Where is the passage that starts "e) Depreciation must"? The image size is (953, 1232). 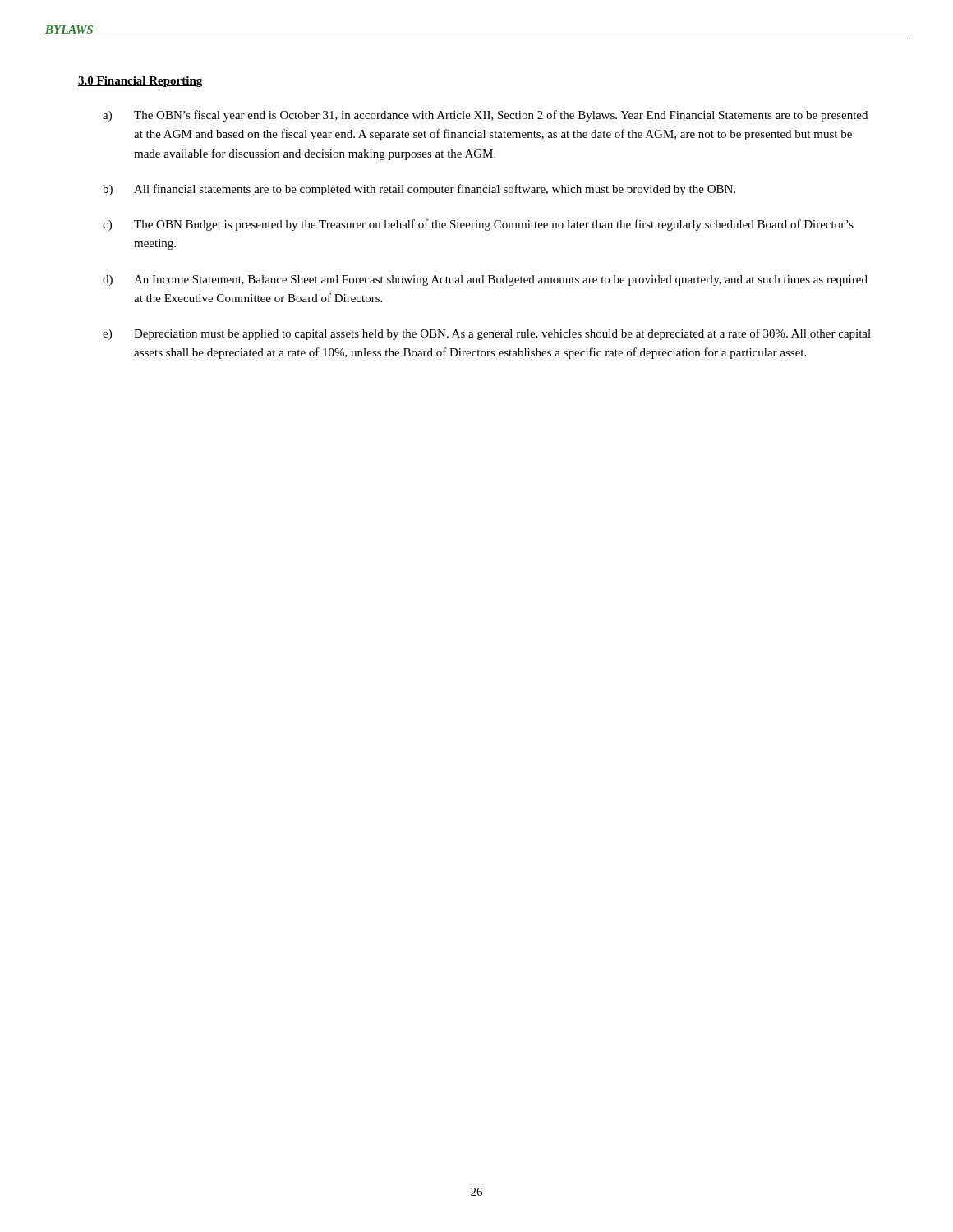pos(489,343)
